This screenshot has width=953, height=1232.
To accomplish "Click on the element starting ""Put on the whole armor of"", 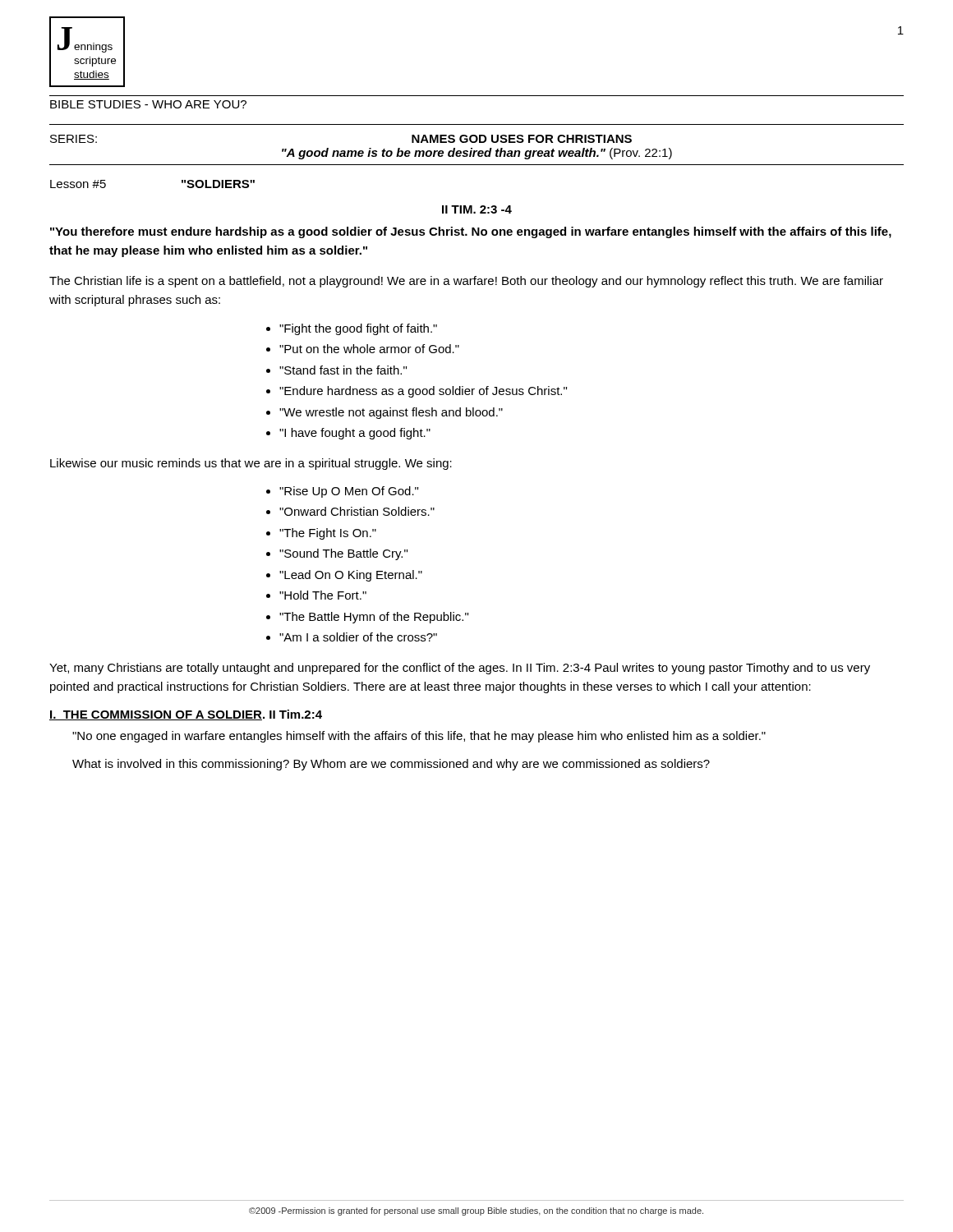I will tap(369, 349).
